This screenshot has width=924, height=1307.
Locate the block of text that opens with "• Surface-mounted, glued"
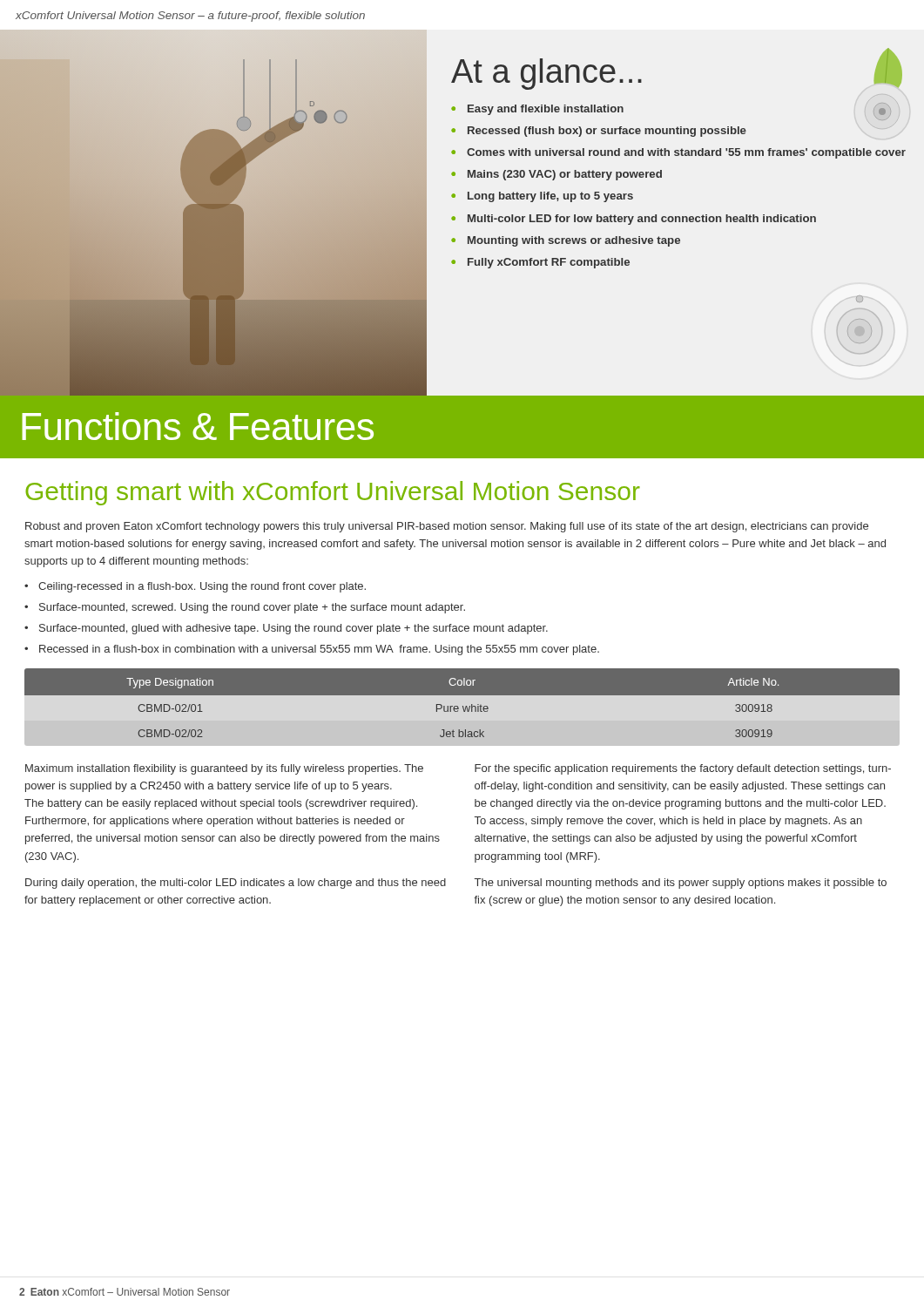click(286, 629)
